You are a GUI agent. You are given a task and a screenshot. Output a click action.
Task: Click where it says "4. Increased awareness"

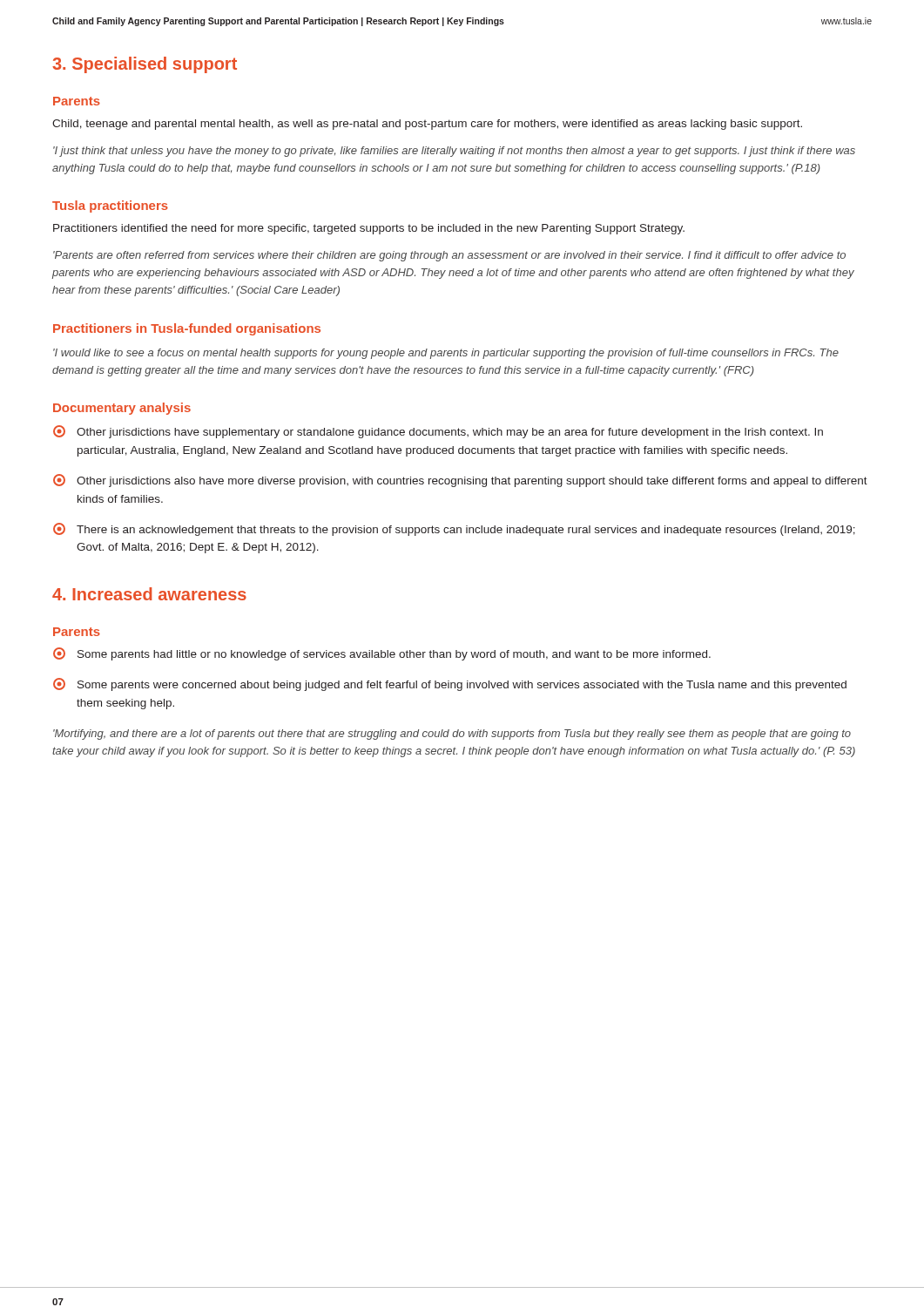coord(149,594)
